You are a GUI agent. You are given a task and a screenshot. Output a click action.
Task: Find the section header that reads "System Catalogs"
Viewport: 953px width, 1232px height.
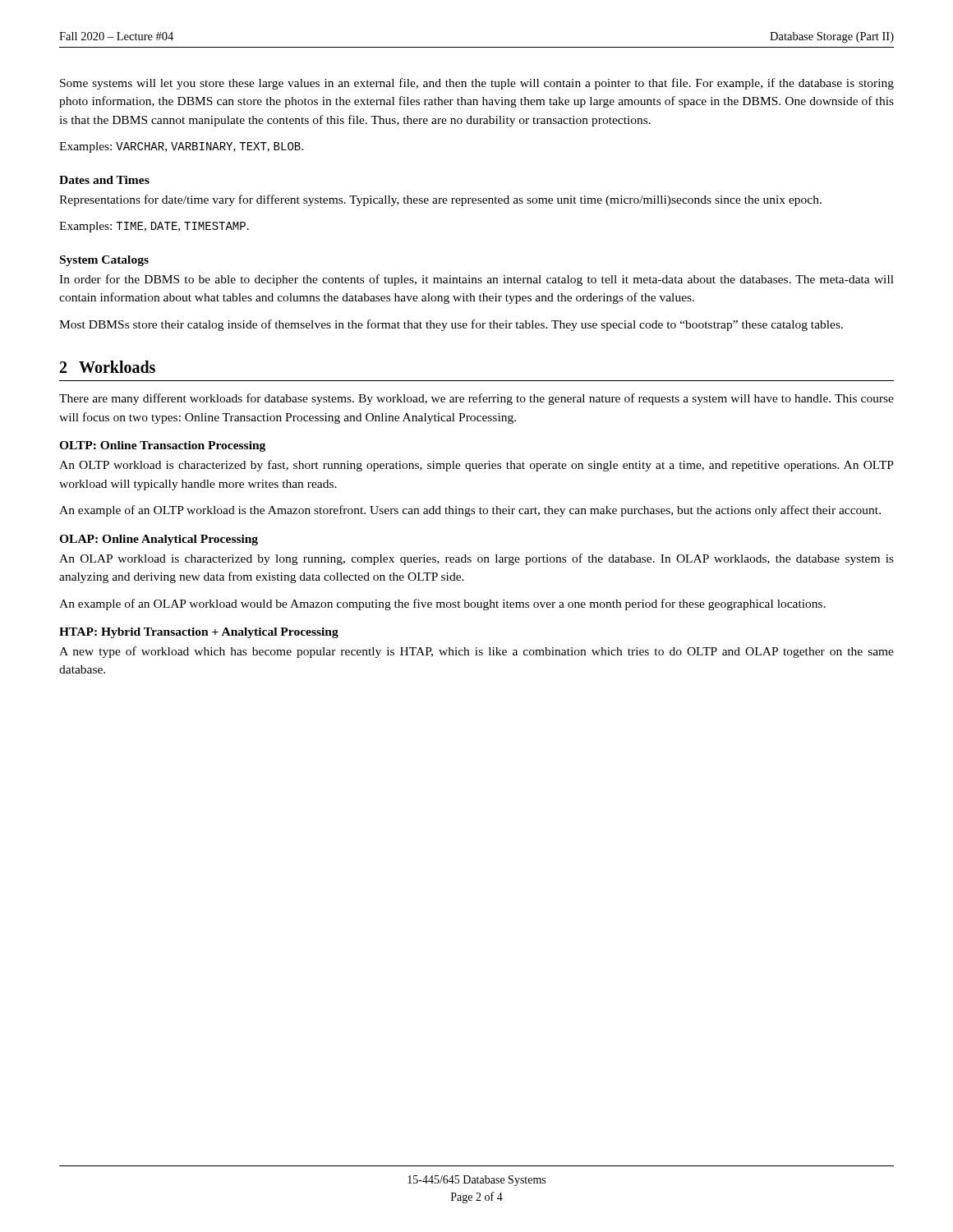tap(104, 259)
